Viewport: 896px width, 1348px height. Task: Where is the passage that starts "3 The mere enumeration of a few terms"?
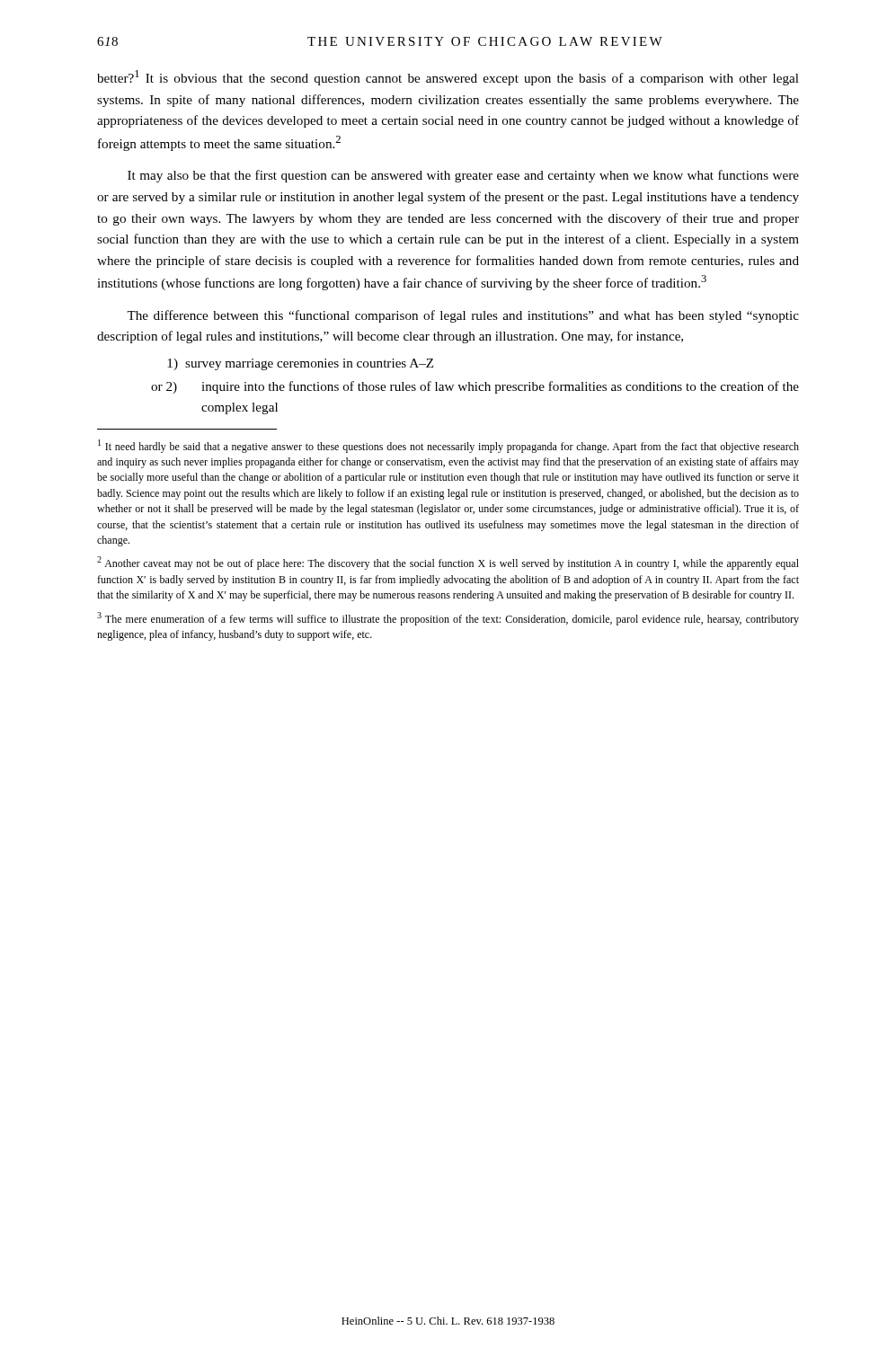(448, 626)
